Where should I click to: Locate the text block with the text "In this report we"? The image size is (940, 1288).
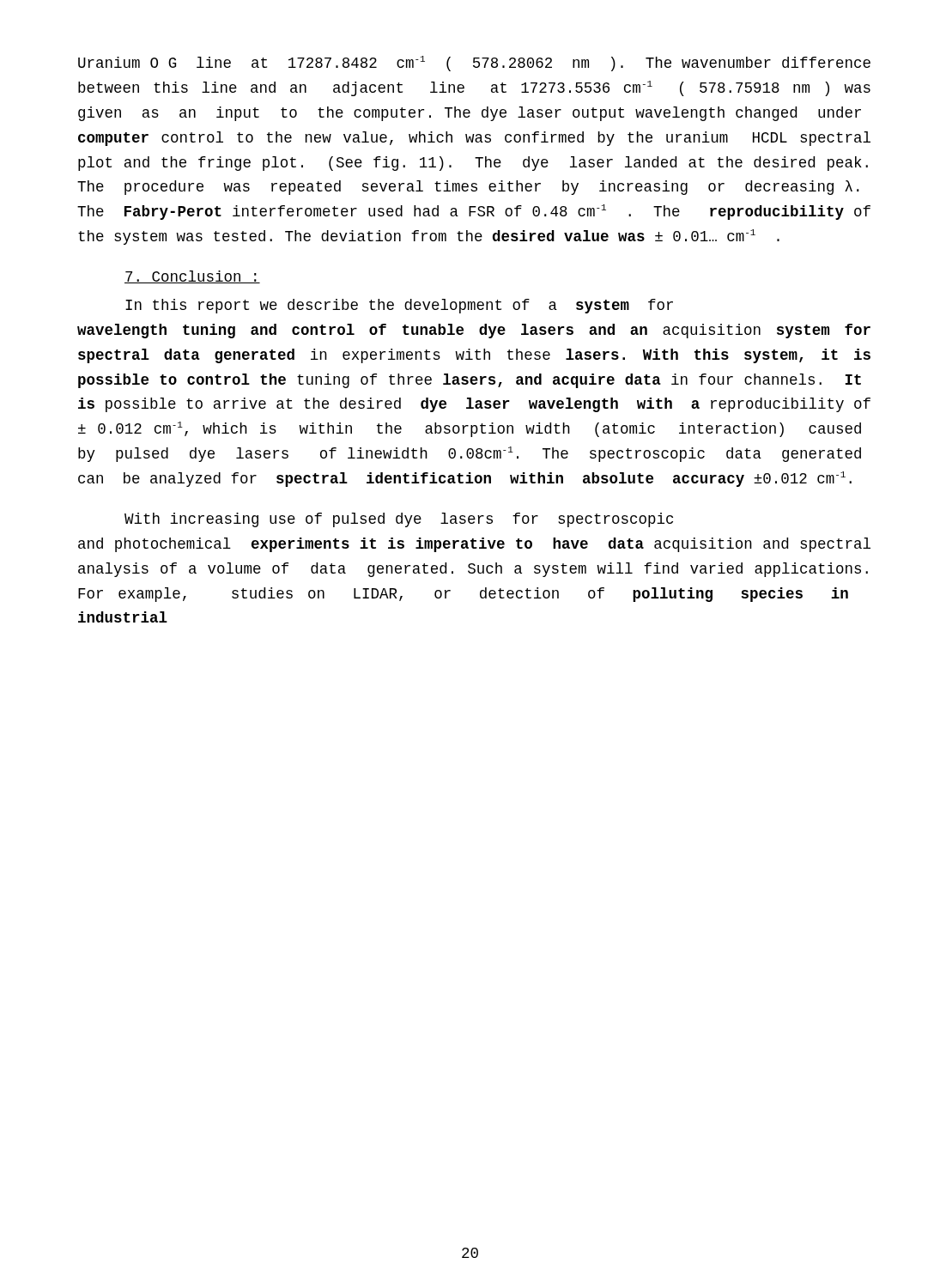(x=474, y=391)
